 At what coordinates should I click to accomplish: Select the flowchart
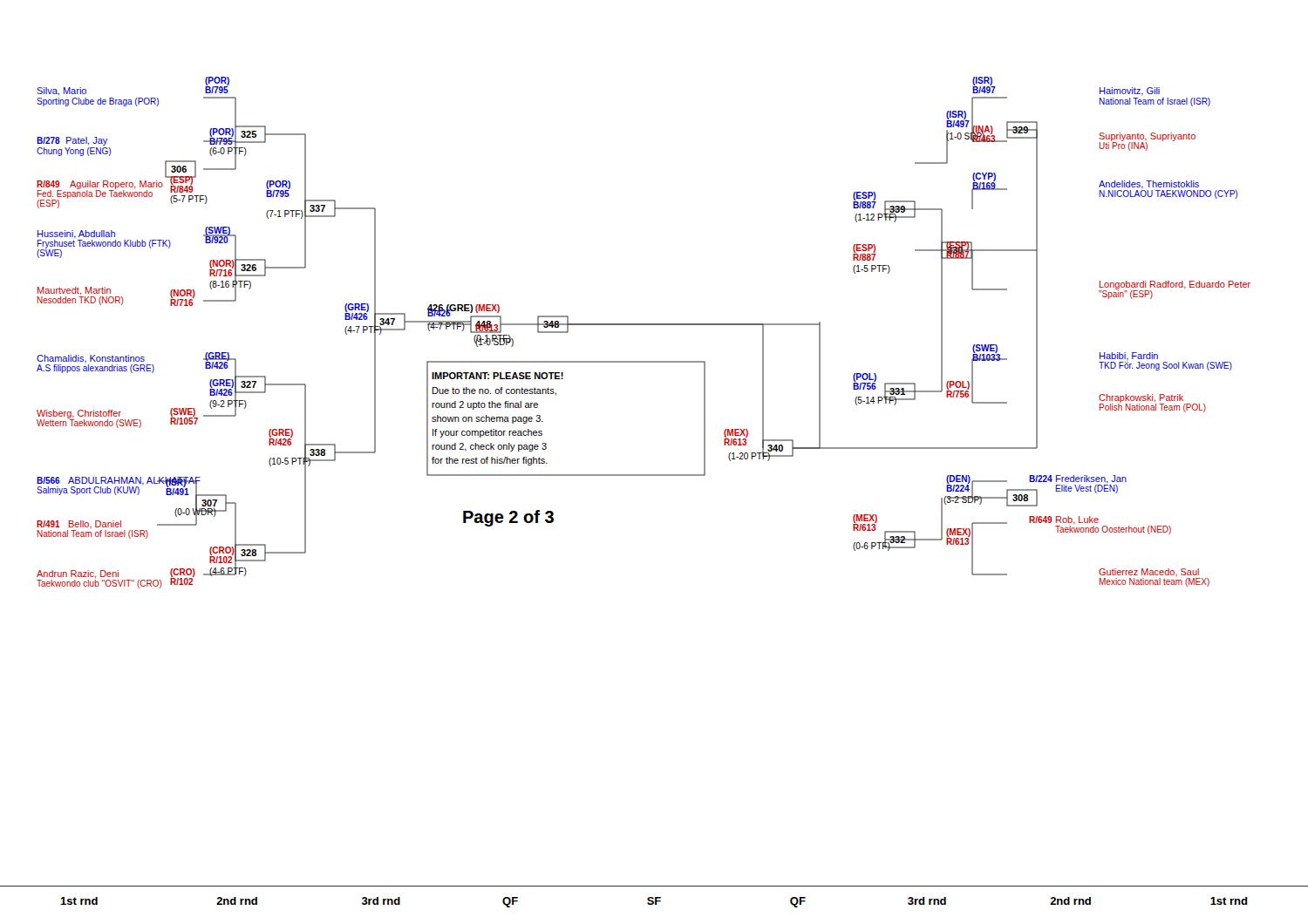pos(654,440)
